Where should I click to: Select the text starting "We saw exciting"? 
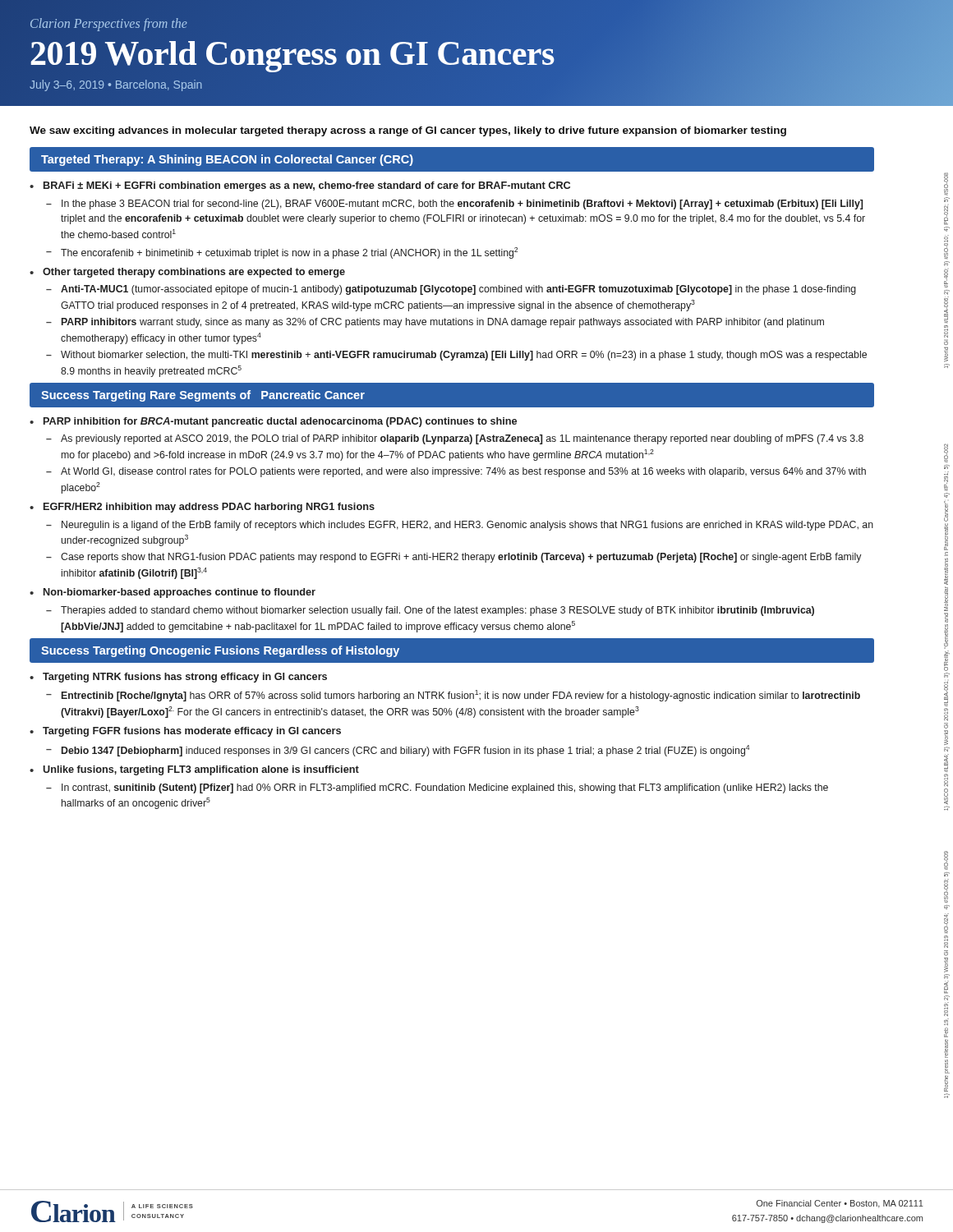tap(408, 130)
